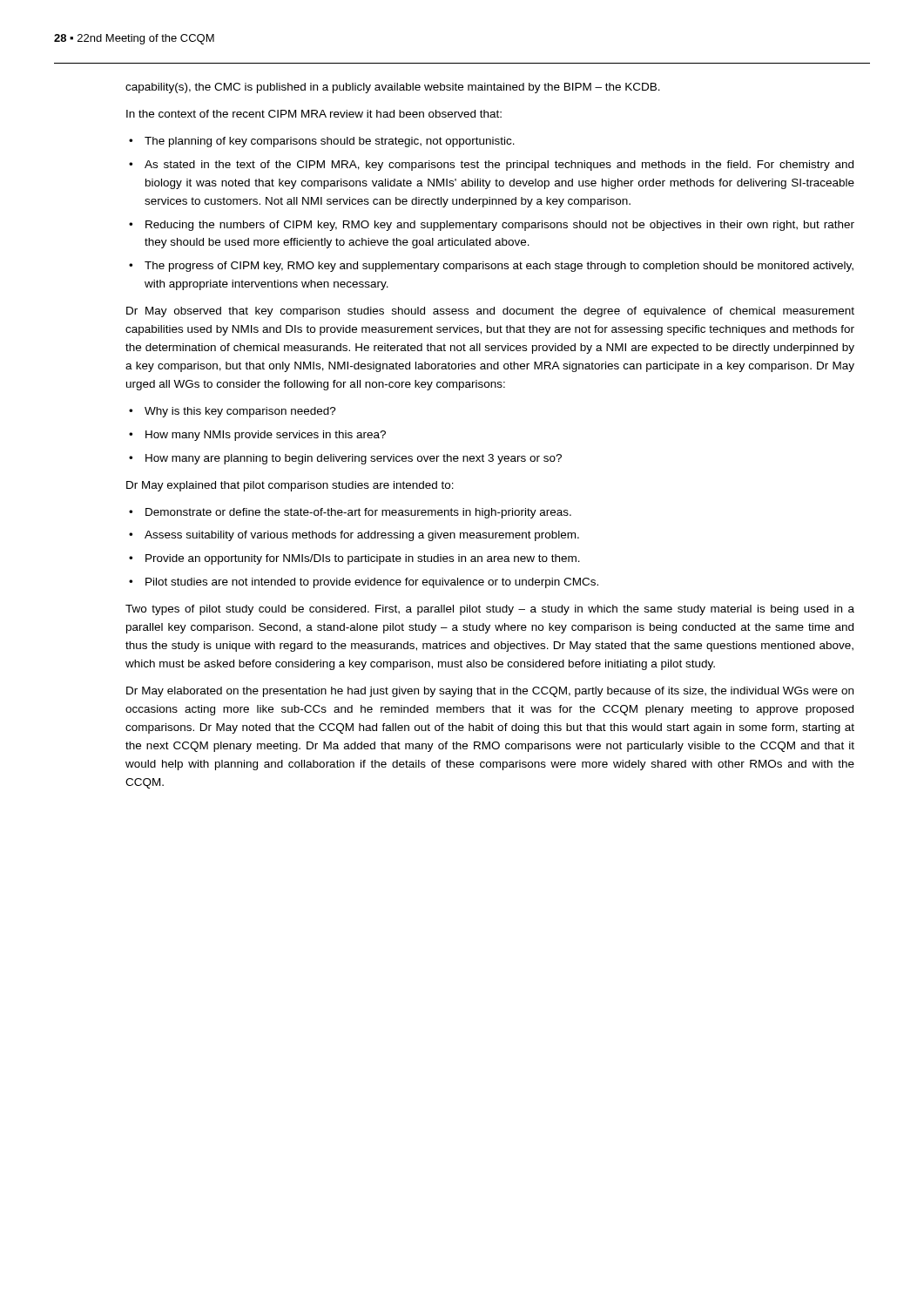
Task: Locate the block of text that opens with "Dr May elaborated on the presentation he"
Action: 490,736
